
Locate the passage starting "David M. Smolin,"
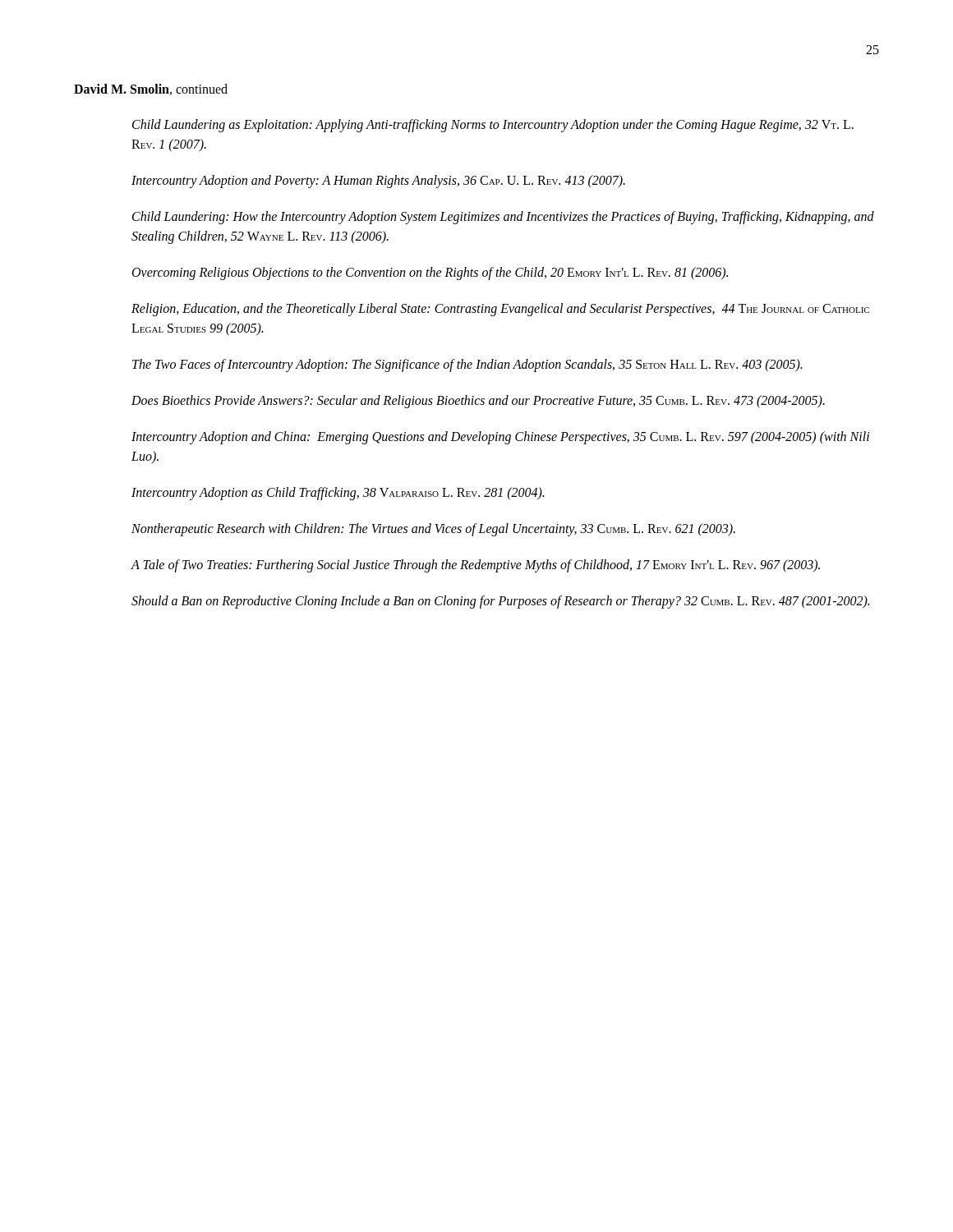(151, 89)
